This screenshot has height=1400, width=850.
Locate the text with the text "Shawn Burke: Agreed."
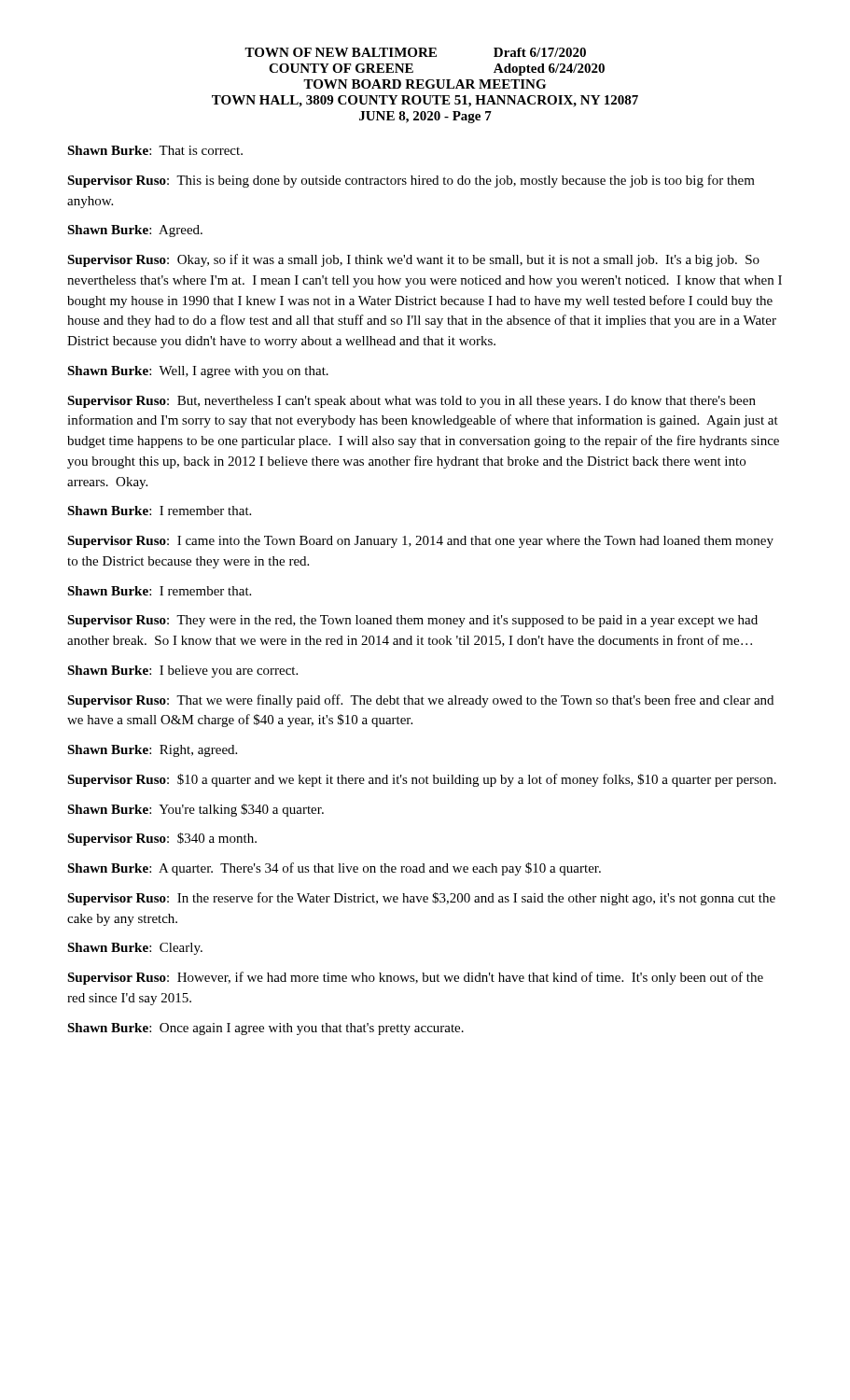[x=135, y=230]
